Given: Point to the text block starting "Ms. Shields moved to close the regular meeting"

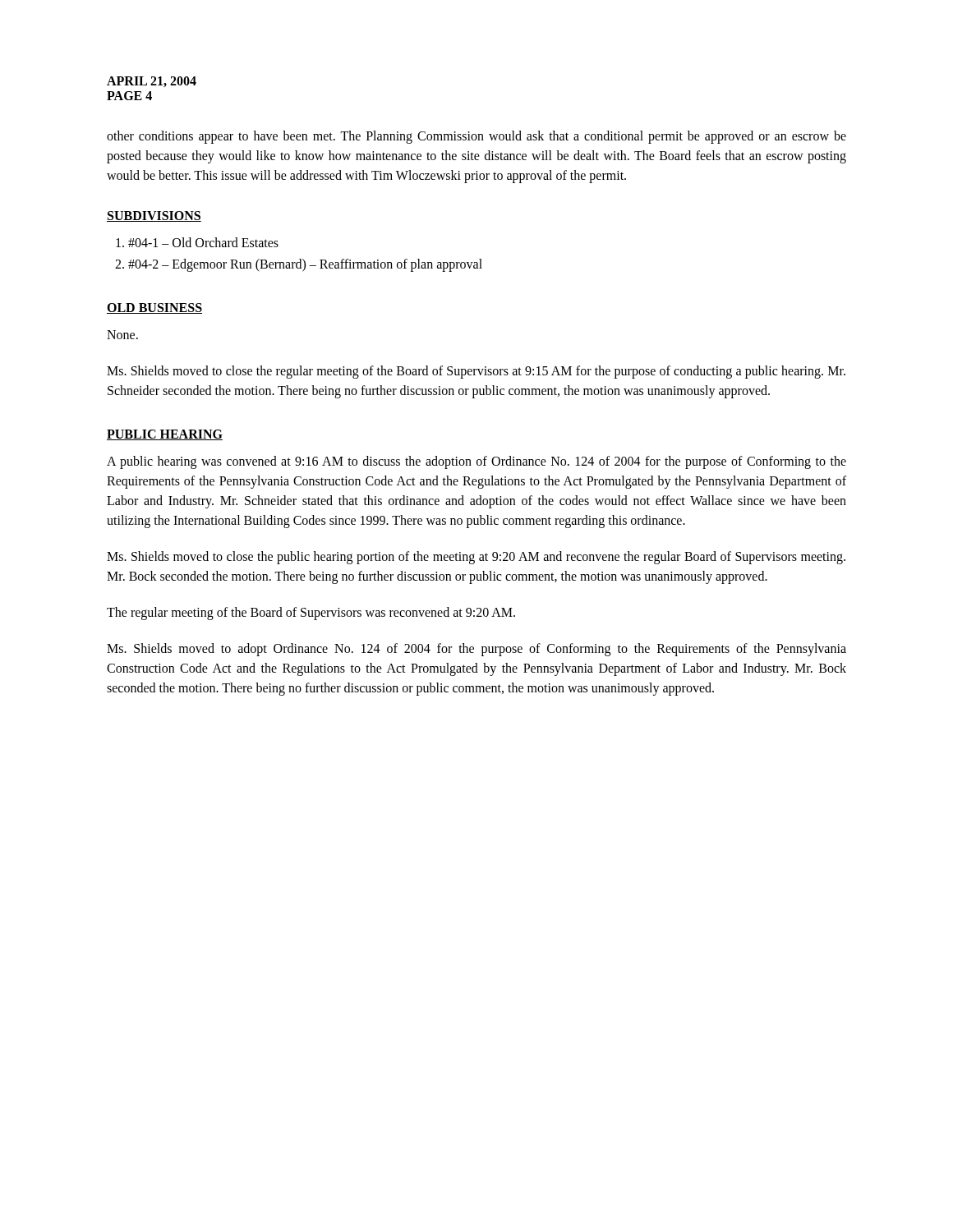Looking at the screenshot, I should coord(476,381).
